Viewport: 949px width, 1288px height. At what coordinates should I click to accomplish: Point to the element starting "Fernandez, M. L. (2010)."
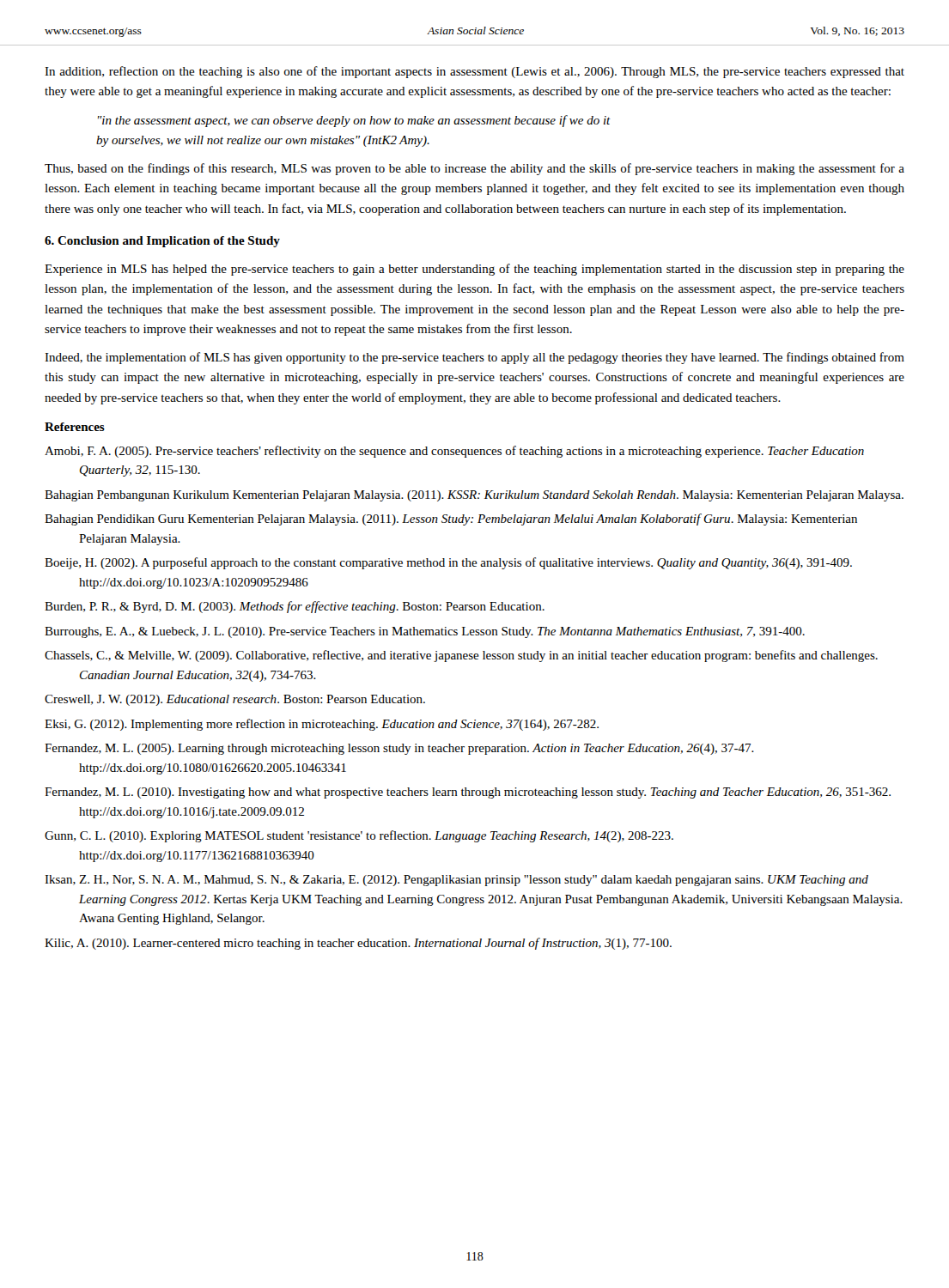click(468, 802)
